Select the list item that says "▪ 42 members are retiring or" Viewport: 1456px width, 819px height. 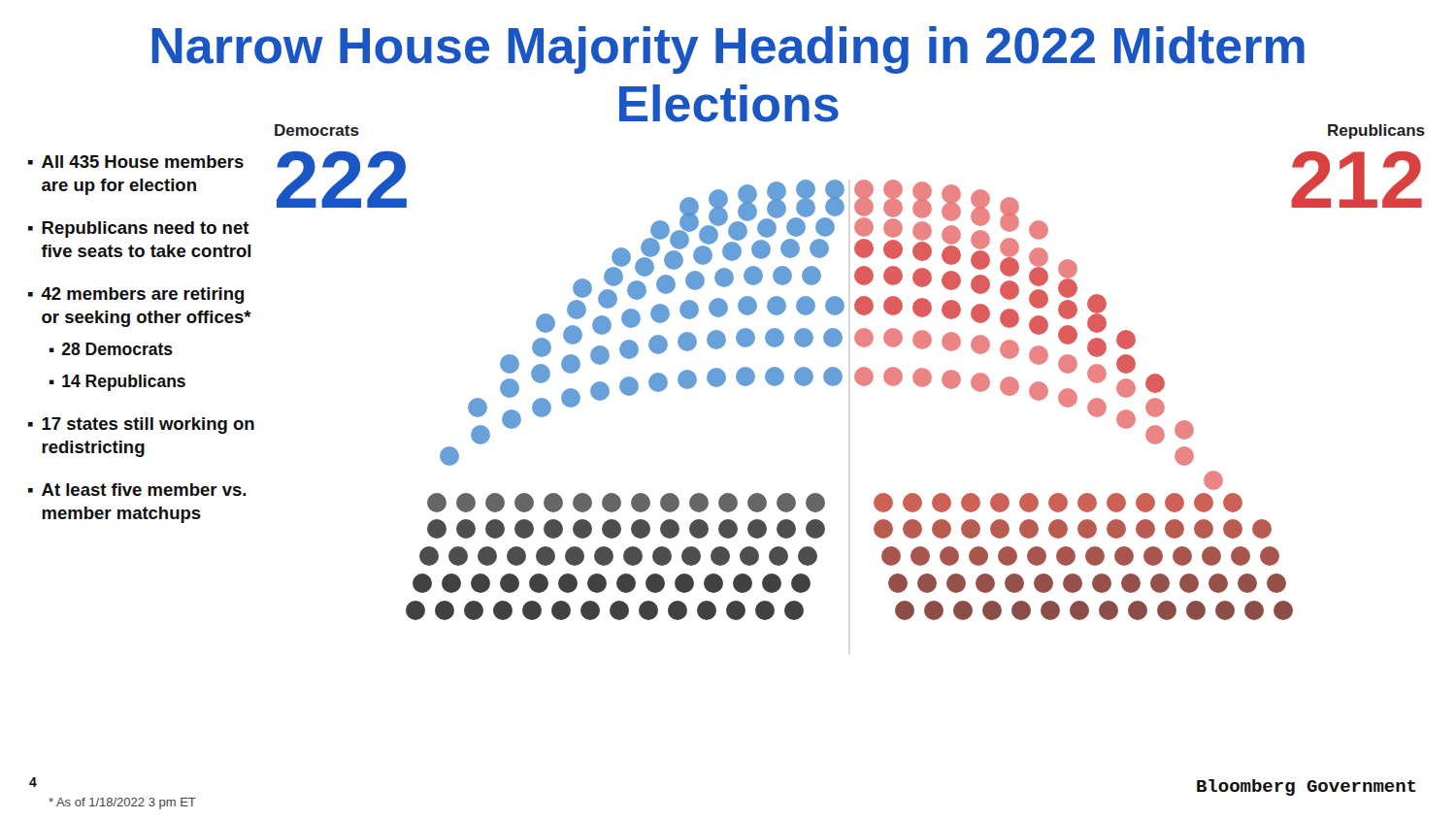pyautogui.click(x=146, y=306)
